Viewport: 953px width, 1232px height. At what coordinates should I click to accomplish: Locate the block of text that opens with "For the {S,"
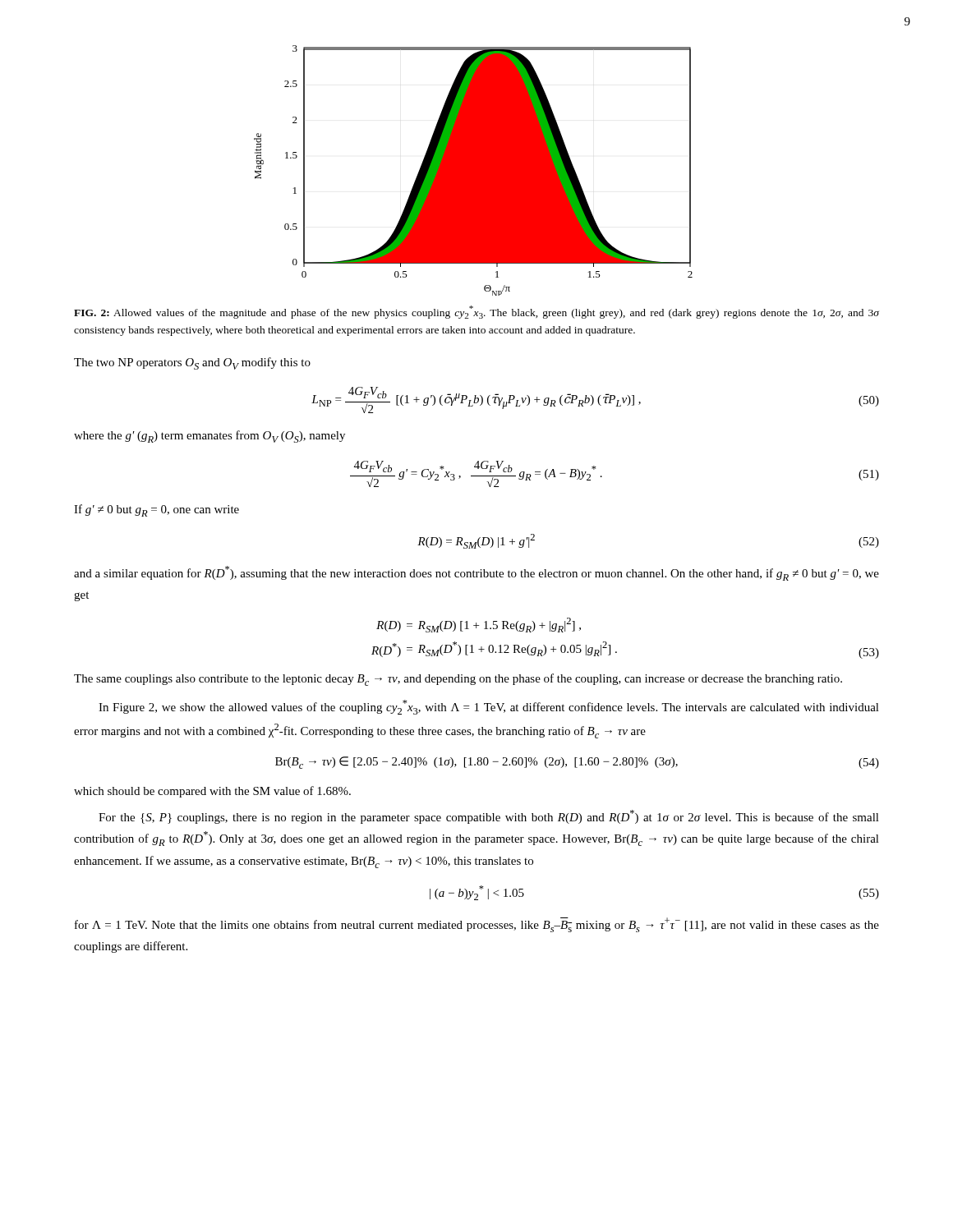click(x=476, y=839)
